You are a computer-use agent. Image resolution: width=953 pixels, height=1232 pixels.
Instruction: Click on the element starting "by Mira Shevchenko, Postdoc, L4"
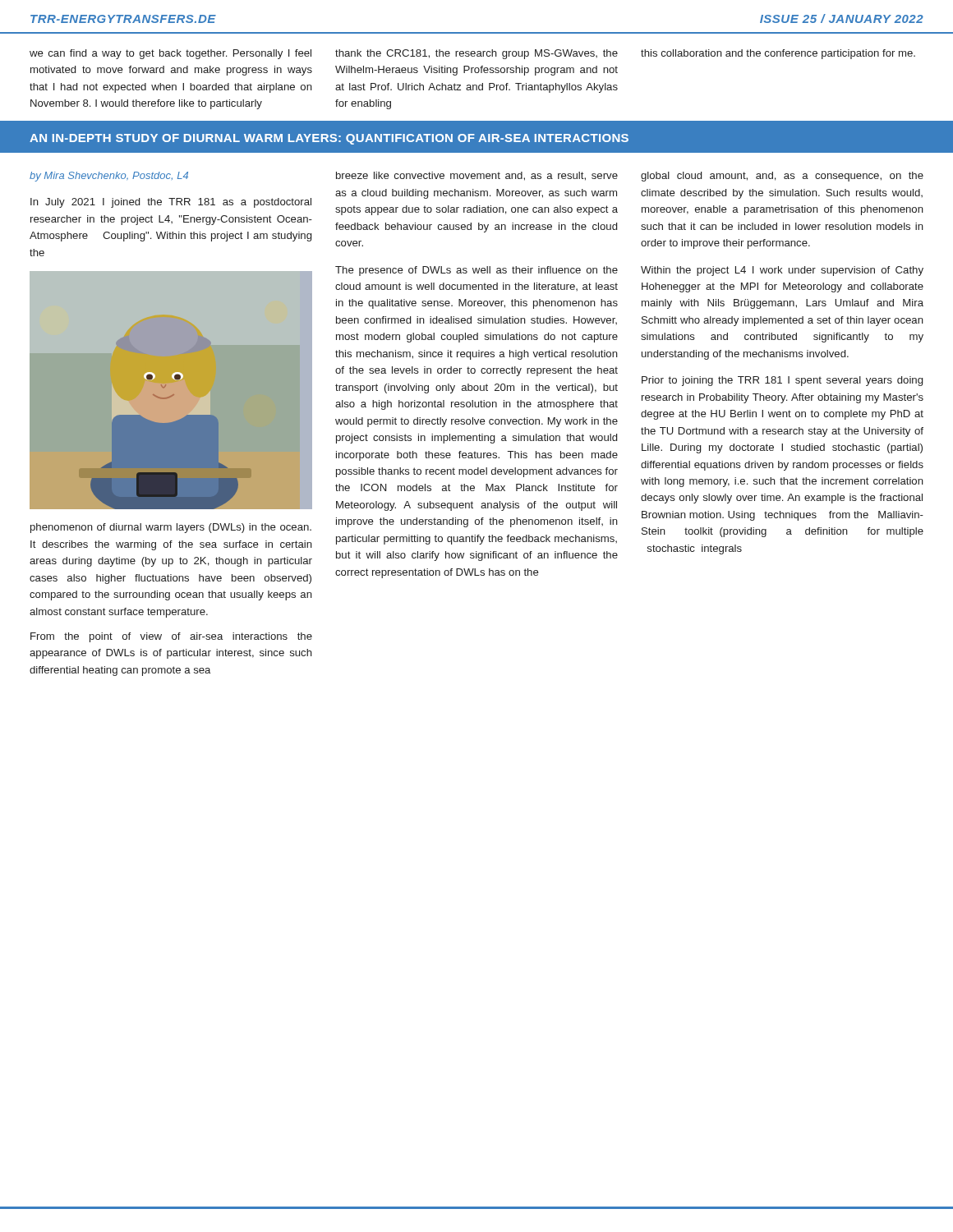(x=109, y=176)
